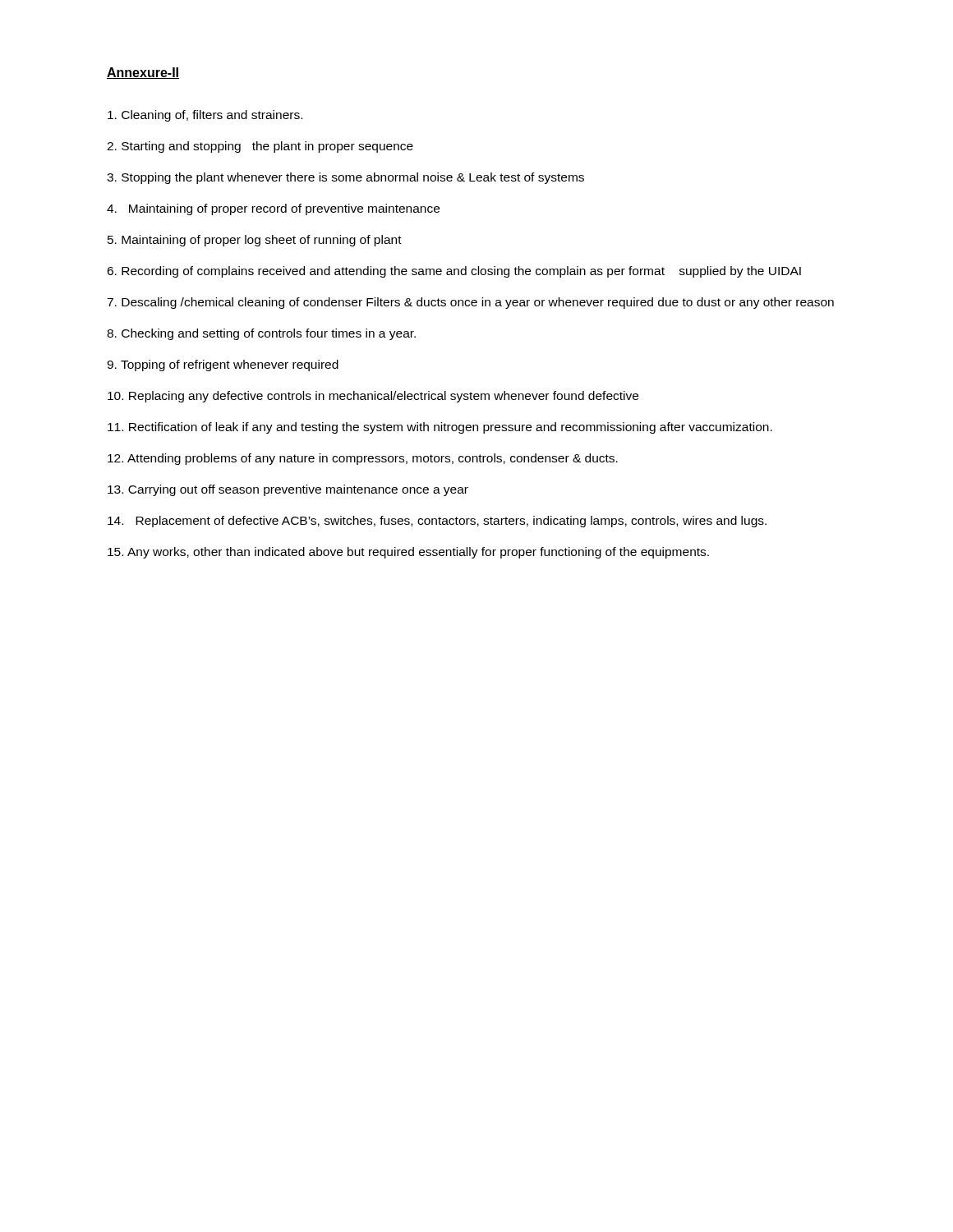This screenshot has height=1232, width=953.
Task: Locate the list item containing "13. Carrying out off"
Action: click(288, 489)
